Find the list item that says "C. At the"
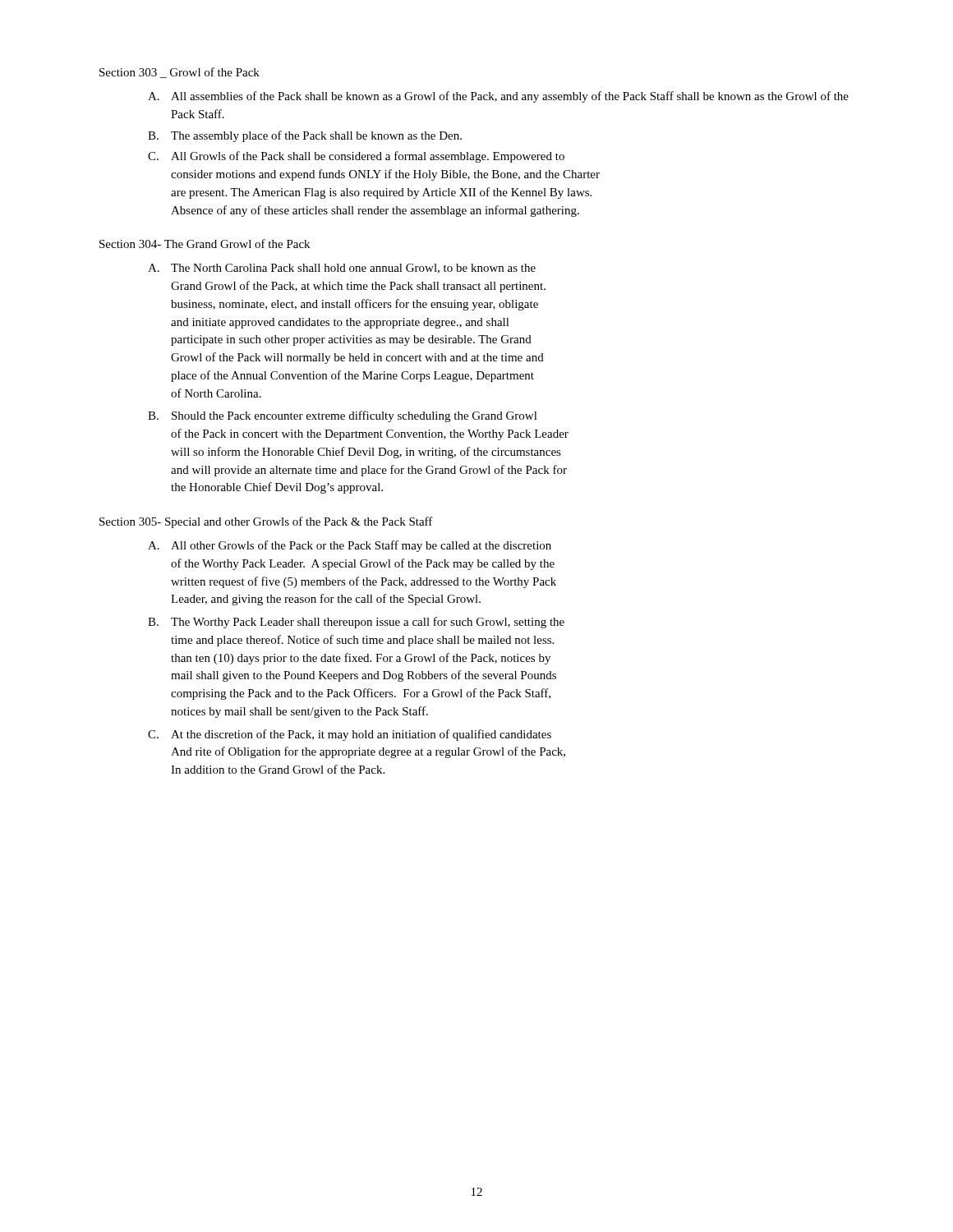The width and height of the screenshot is (953, 1232). [x=509, y=752]
